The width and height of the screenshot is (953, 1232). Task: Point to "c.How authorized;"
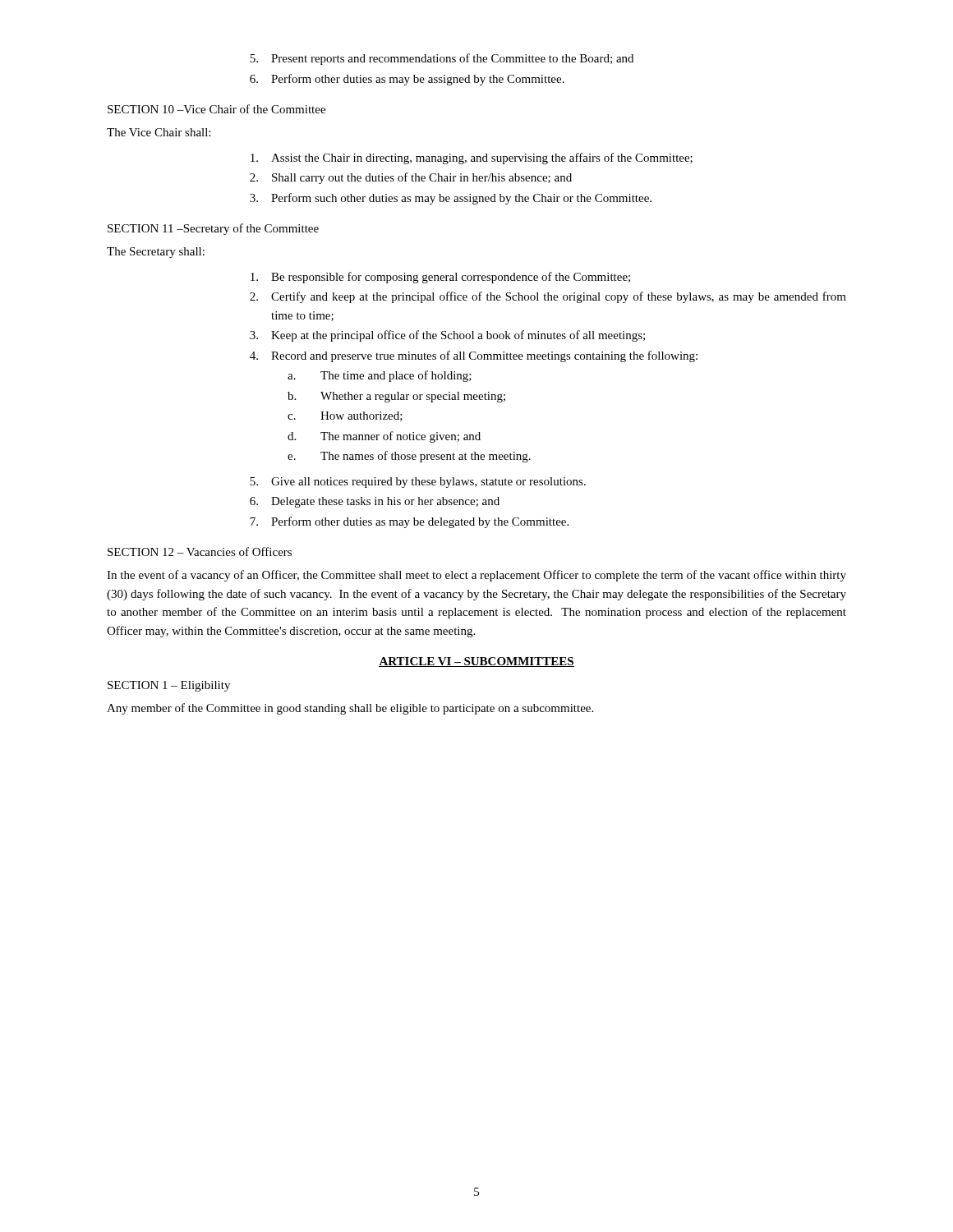345,416
